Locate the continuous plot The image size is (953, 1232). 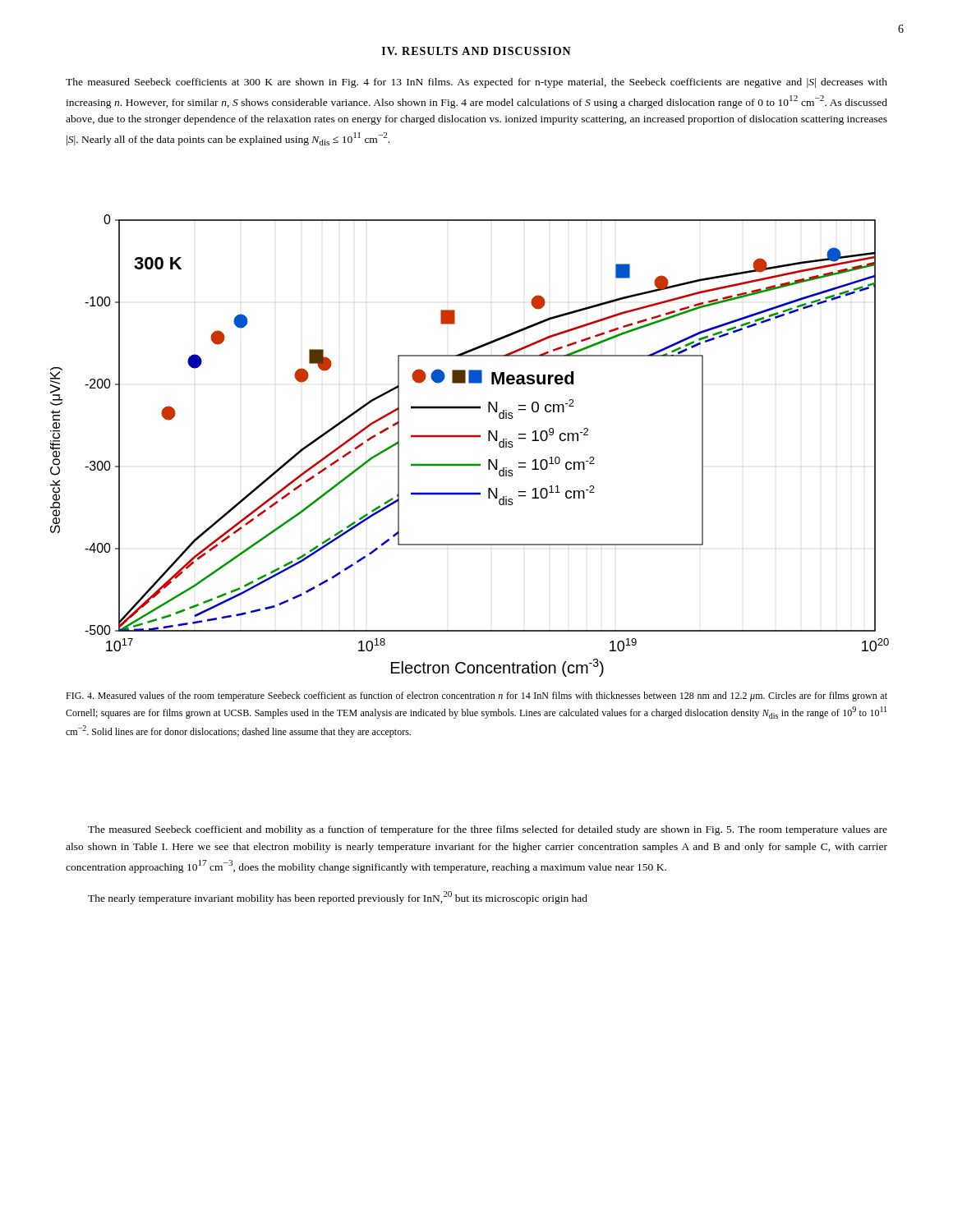(476, 442)
